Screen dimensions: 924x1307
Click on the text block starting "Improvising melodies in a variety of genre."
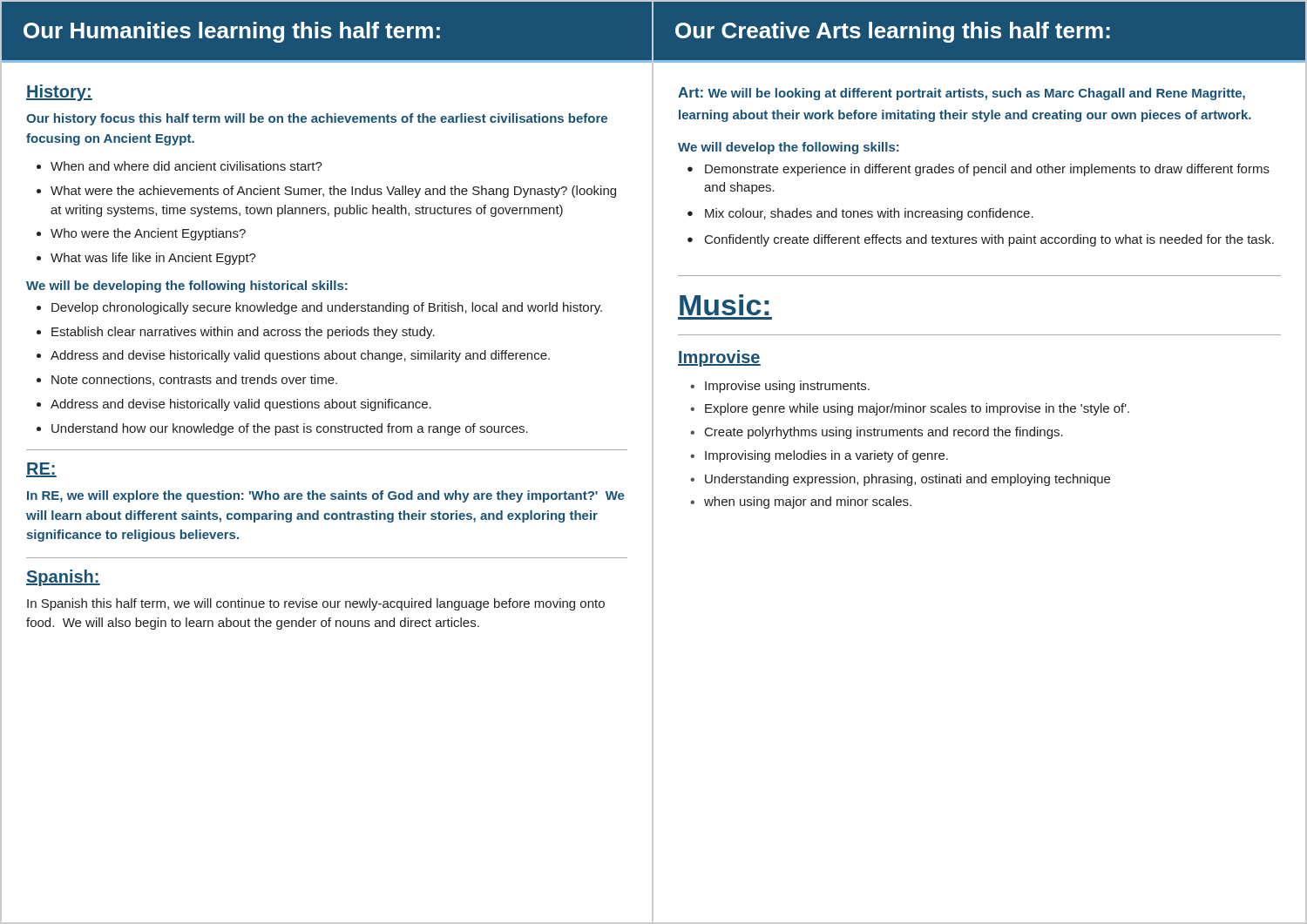(826, 455)
